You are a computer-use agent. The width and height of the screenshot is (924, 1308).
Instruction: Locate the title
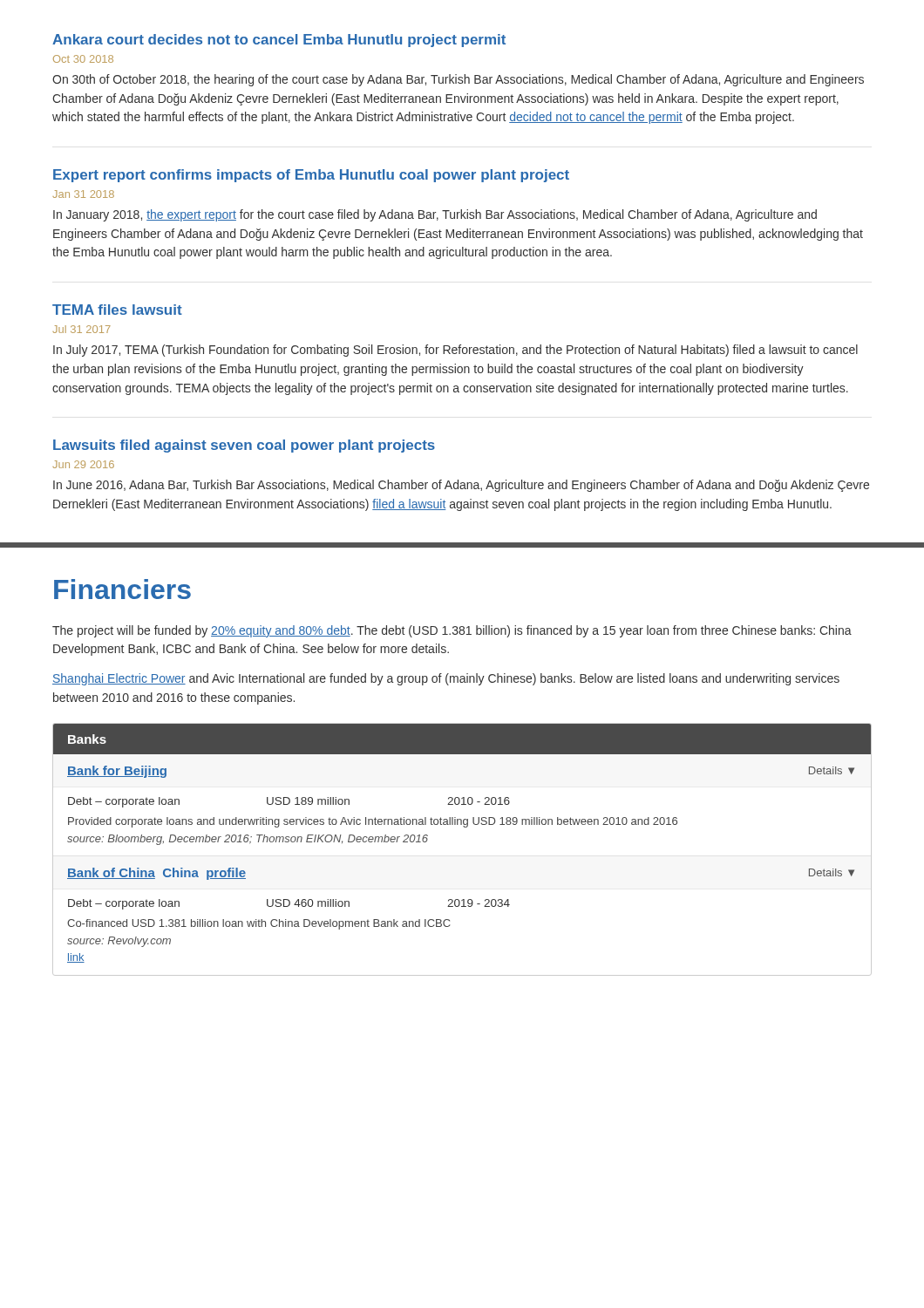pos(462,590)
